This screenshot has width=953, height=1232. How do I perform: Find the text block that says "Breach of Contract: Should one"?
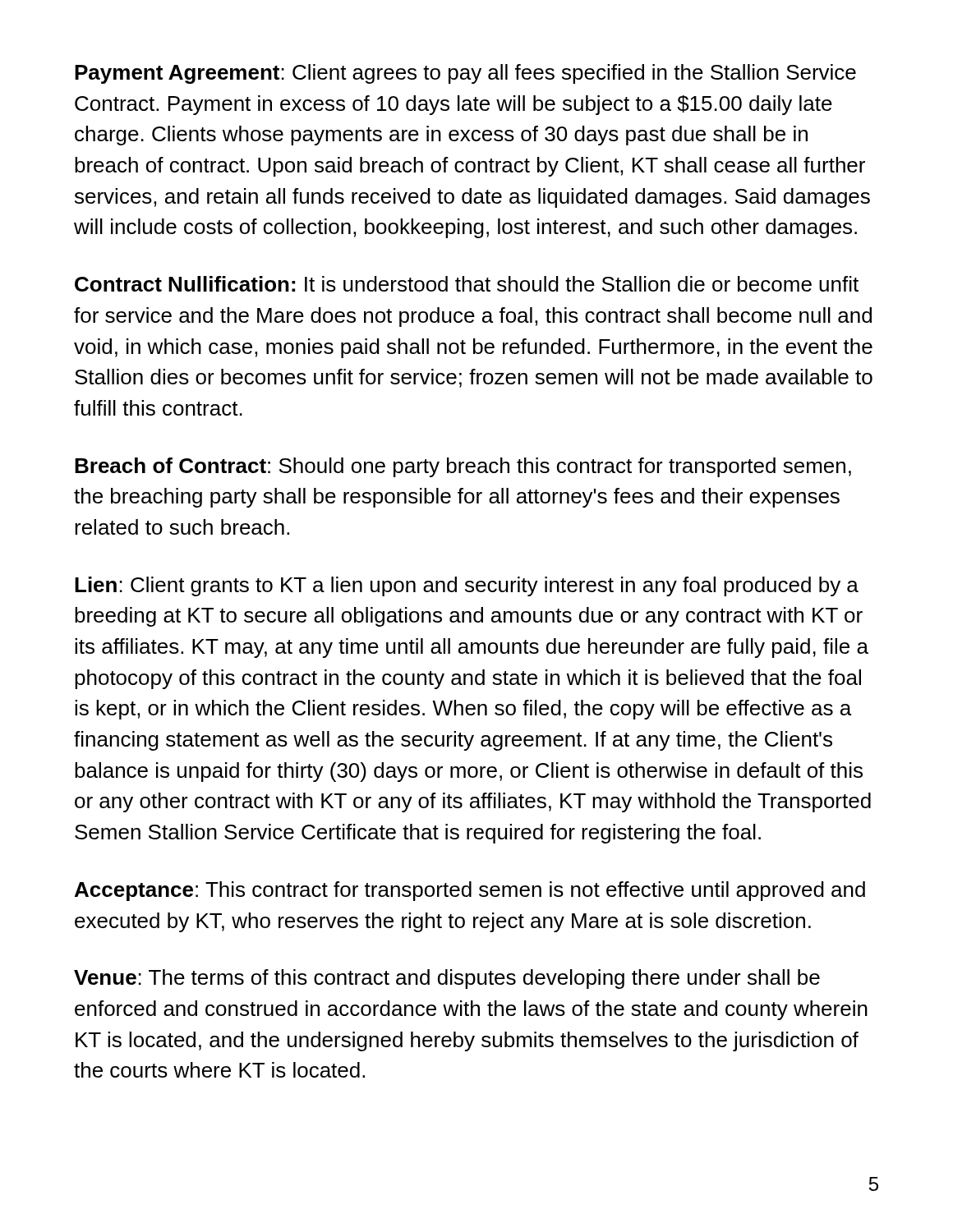click(x=463, y=496)
